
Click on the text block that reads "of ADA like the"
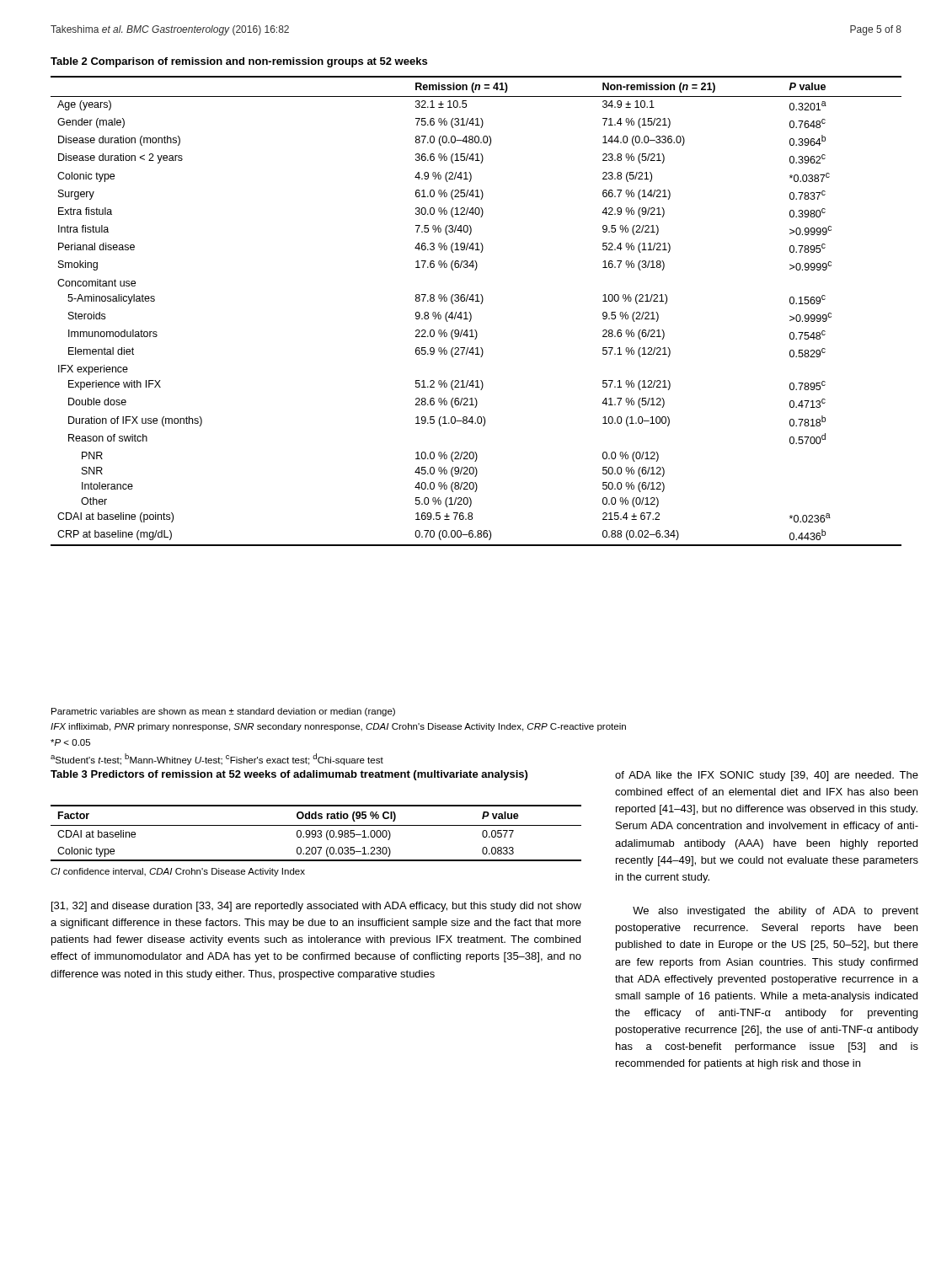tap(767, 919)
